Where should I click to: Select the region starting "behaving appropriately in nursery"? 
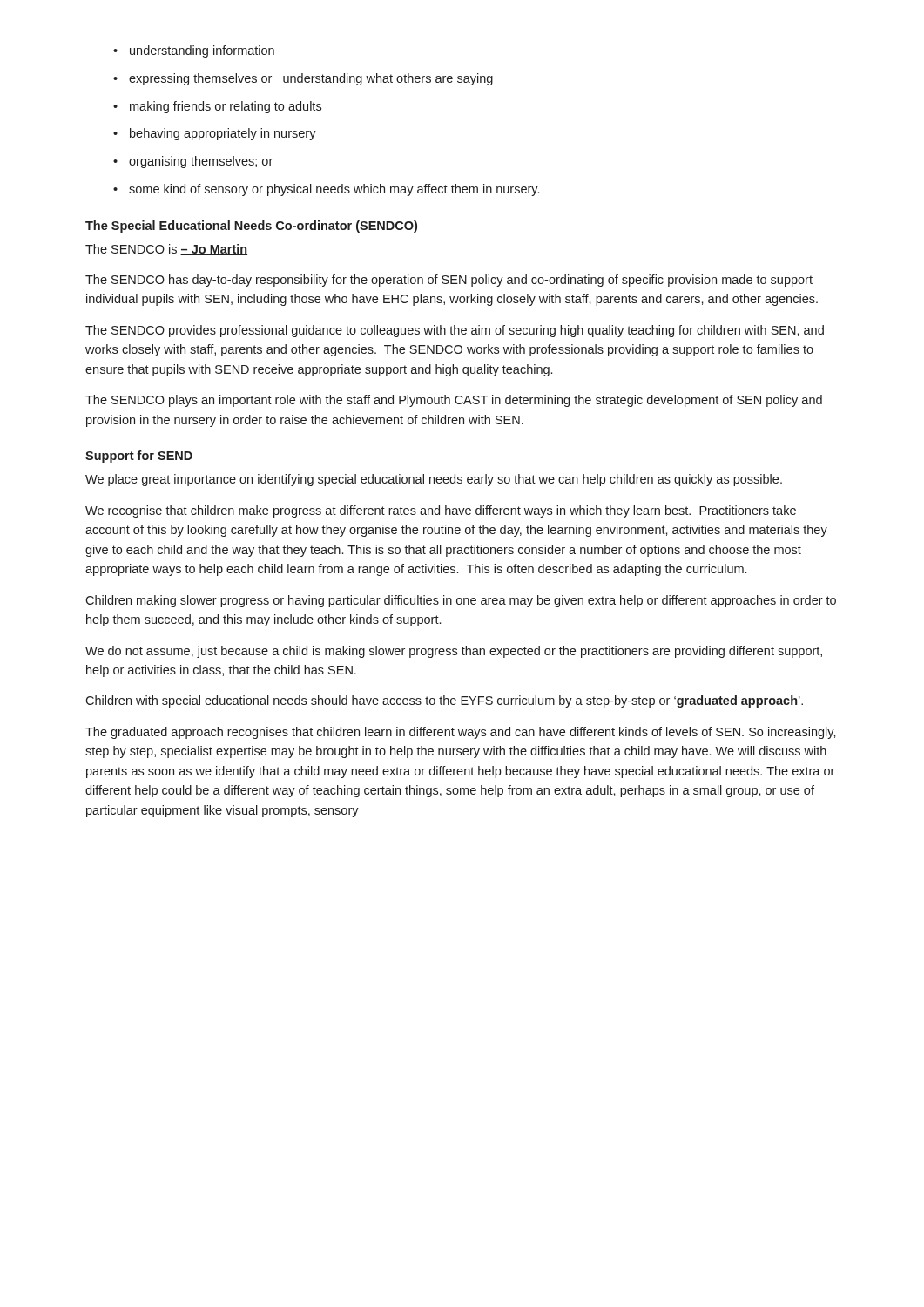(x=222, y=134)
